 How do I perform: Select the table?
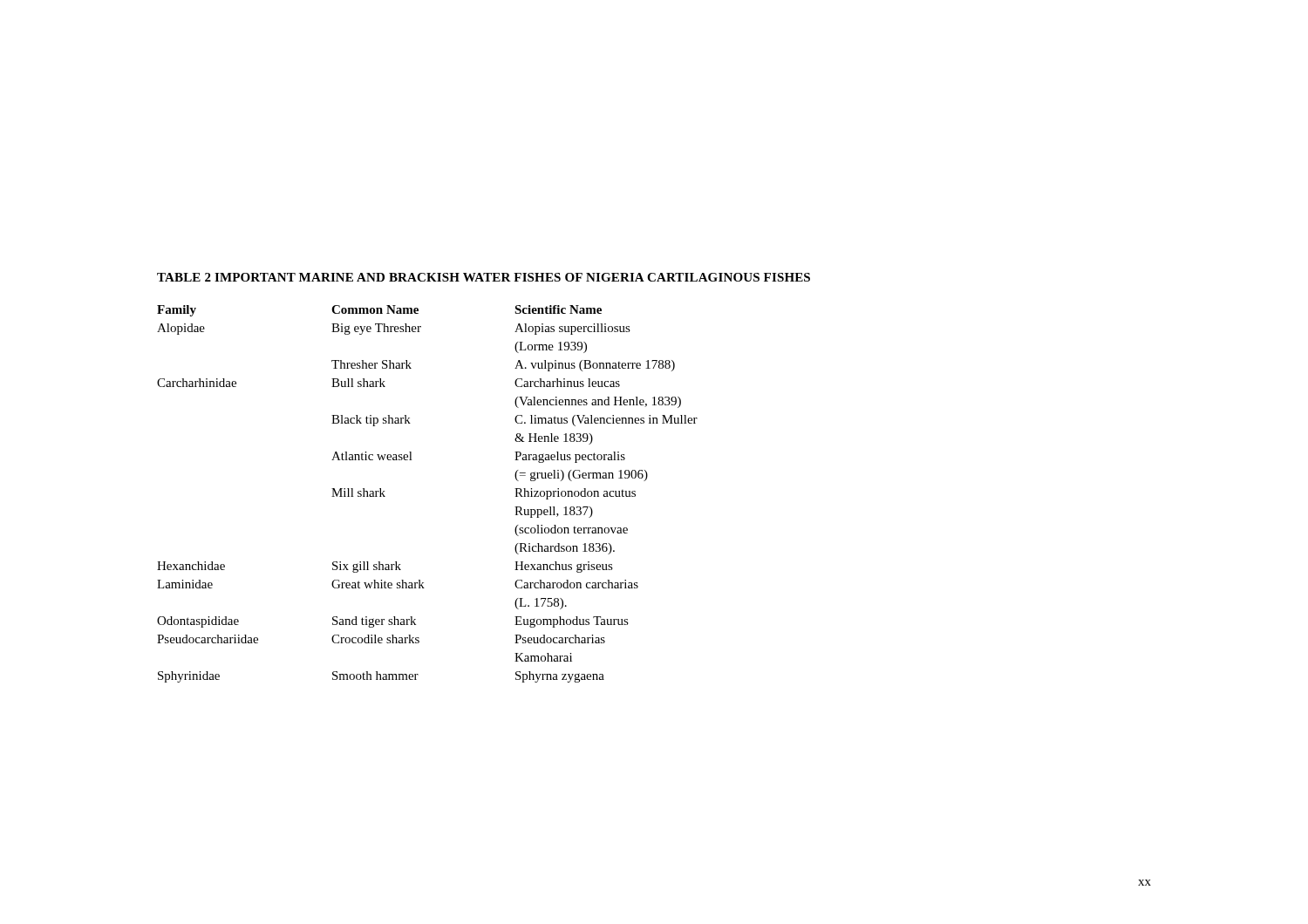pos(654,493)
